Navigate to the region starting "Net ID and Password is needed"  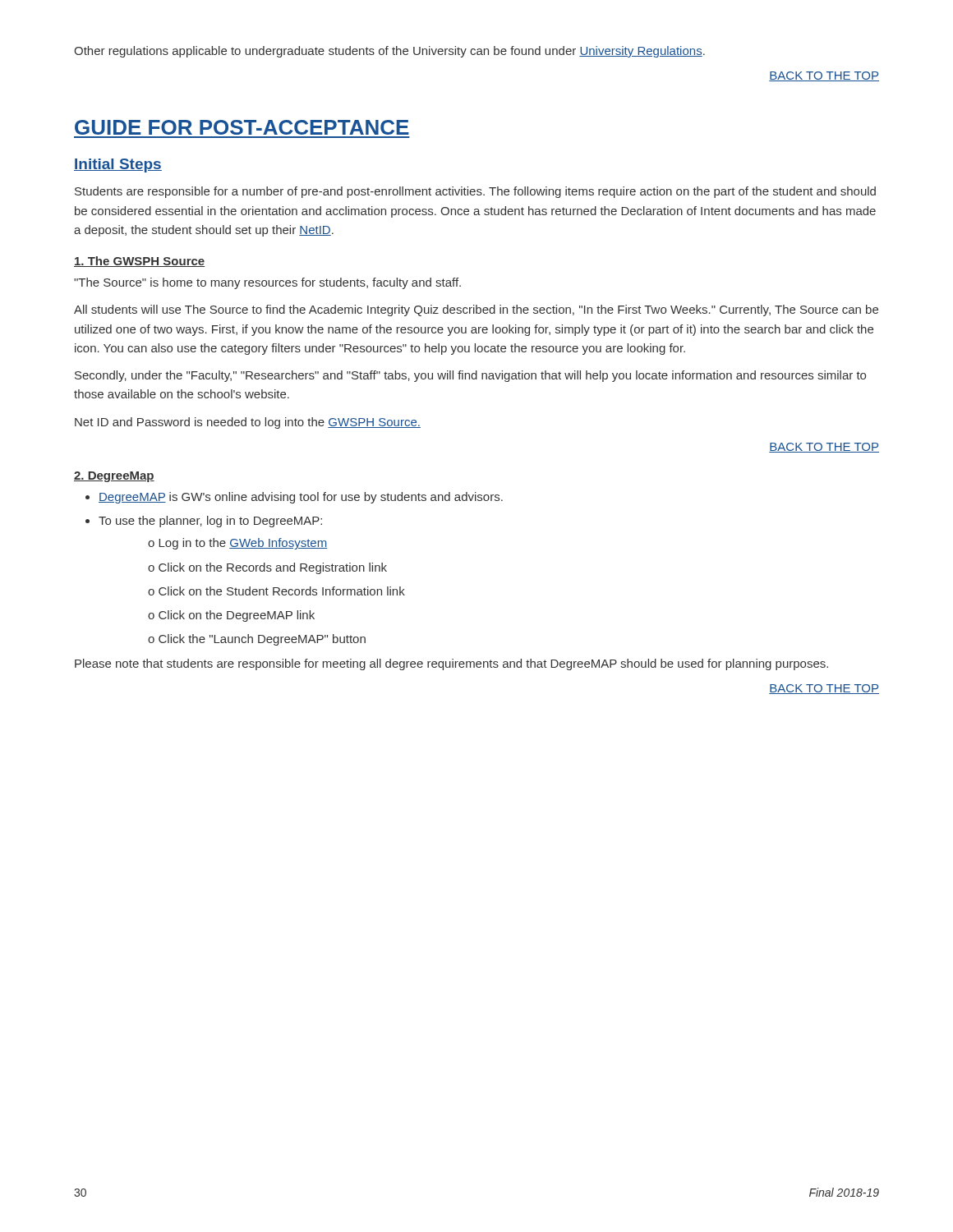pos(247,421)
